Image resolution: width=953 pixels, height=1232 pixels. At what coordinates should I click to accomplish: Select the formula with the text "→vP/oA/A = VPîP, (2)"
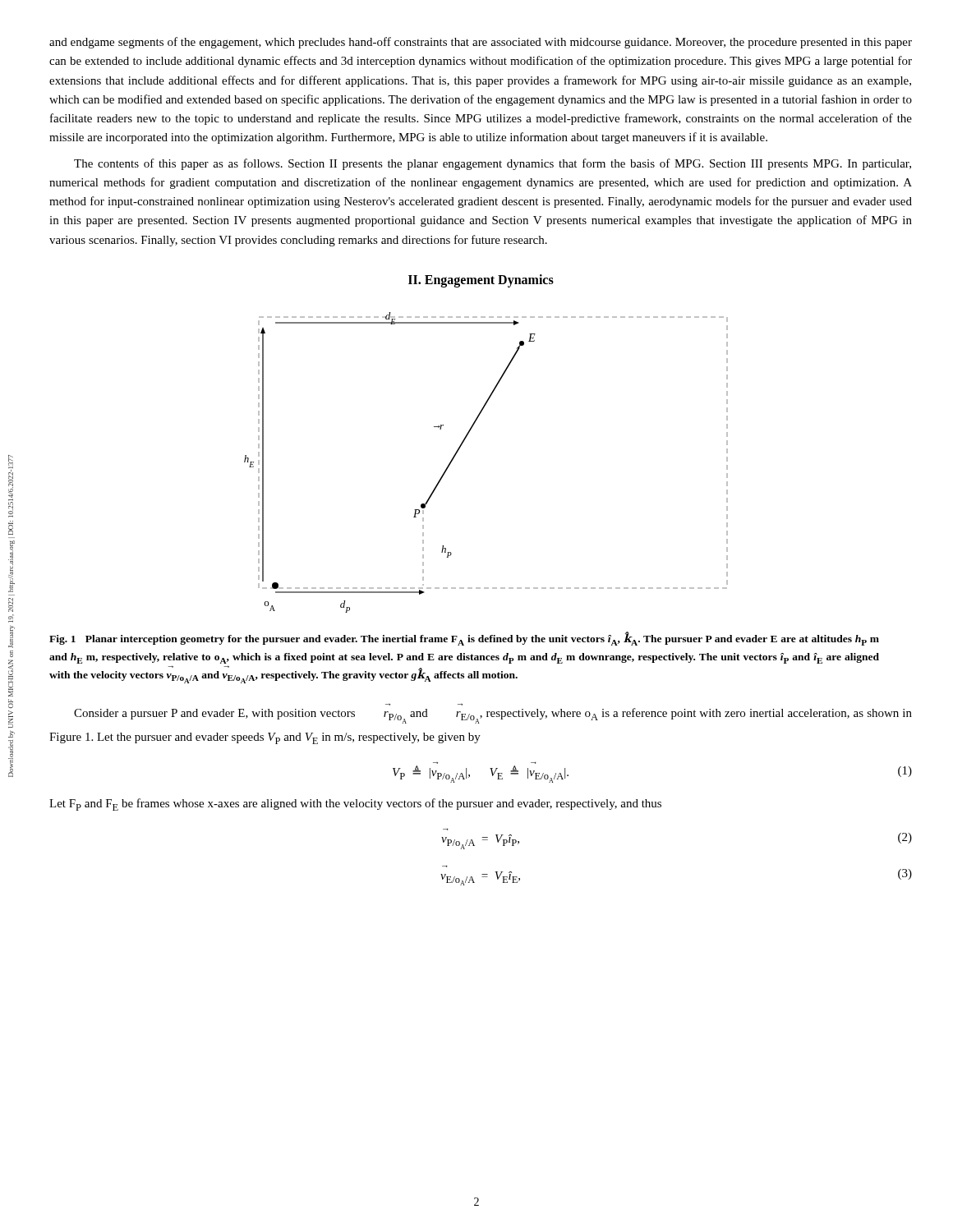coord(467,841)
